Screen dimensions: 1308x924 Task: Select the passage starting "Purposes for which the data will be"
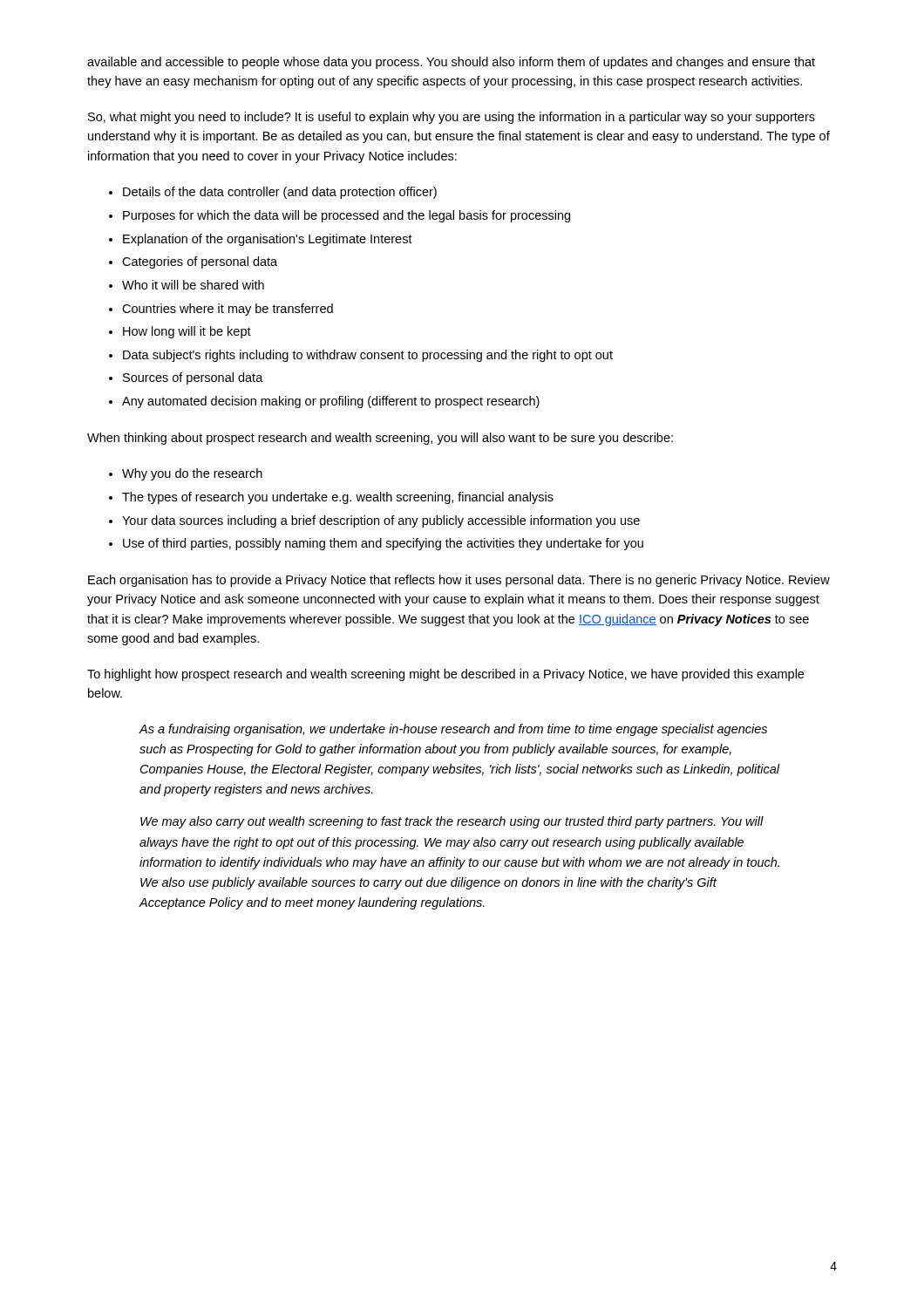[x=347, y=215]
